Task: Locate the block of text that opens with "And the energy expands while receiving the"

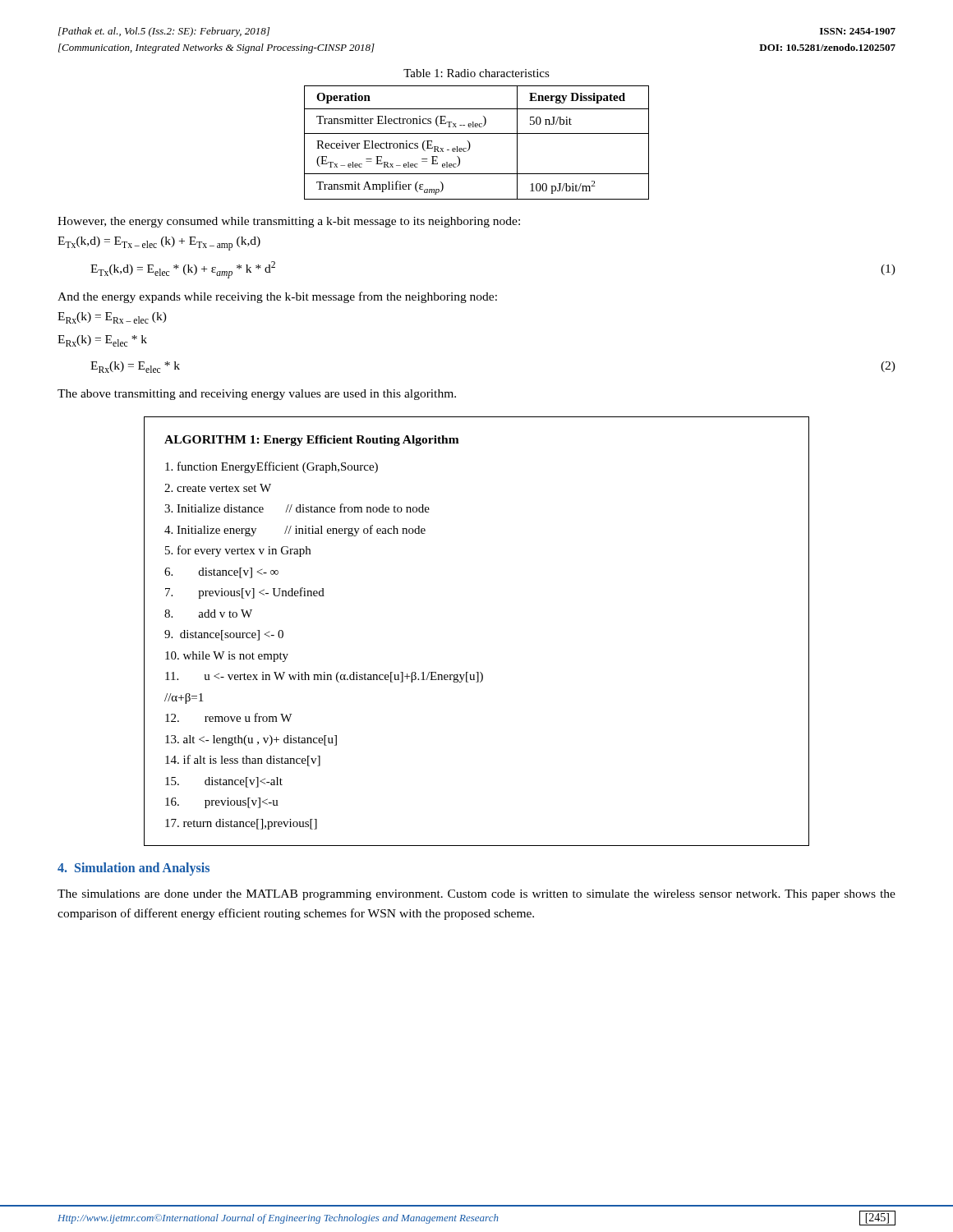Action: (277, 297)
